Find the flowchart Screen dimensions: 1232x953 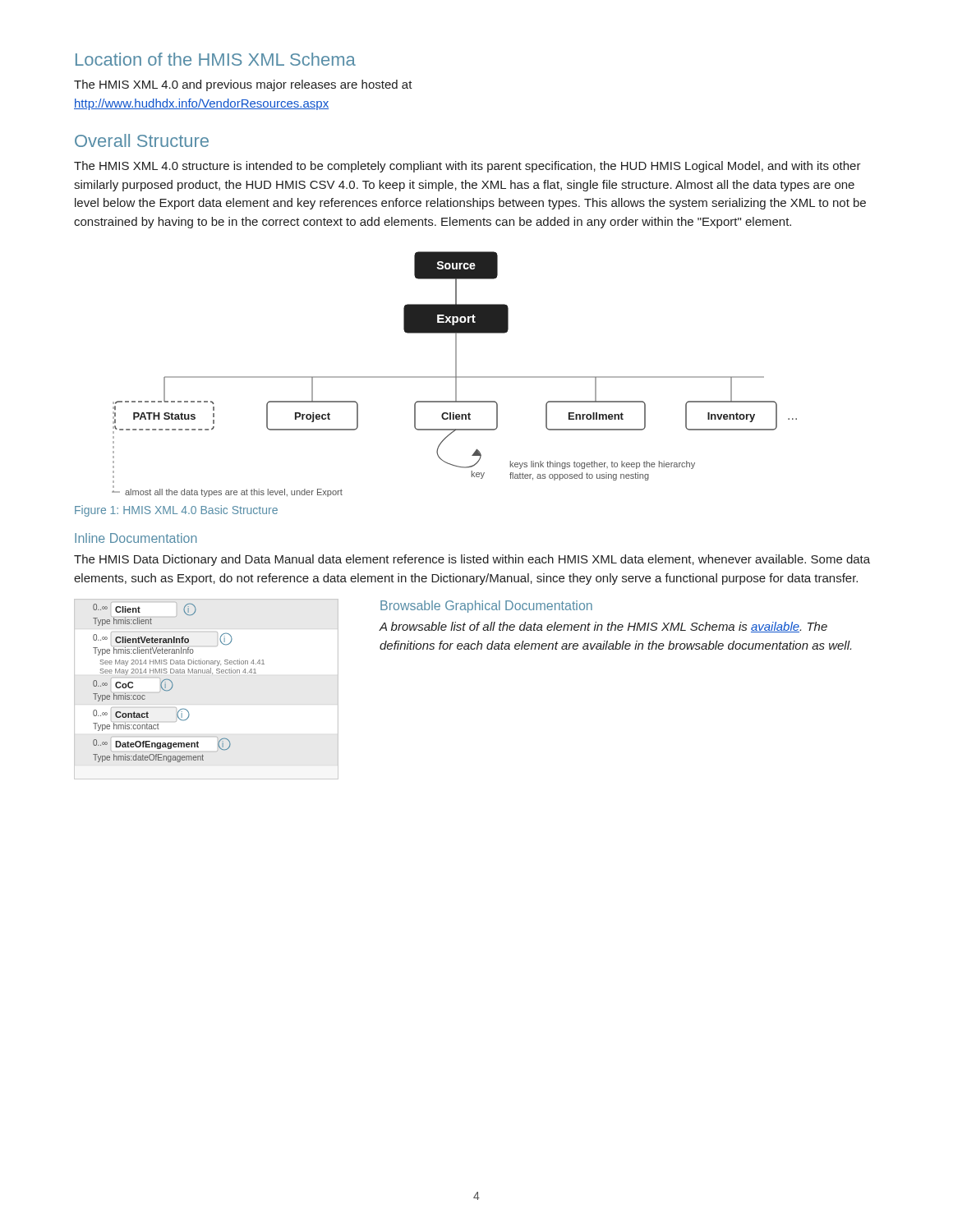pyautogui.click(x=476, y=373)
